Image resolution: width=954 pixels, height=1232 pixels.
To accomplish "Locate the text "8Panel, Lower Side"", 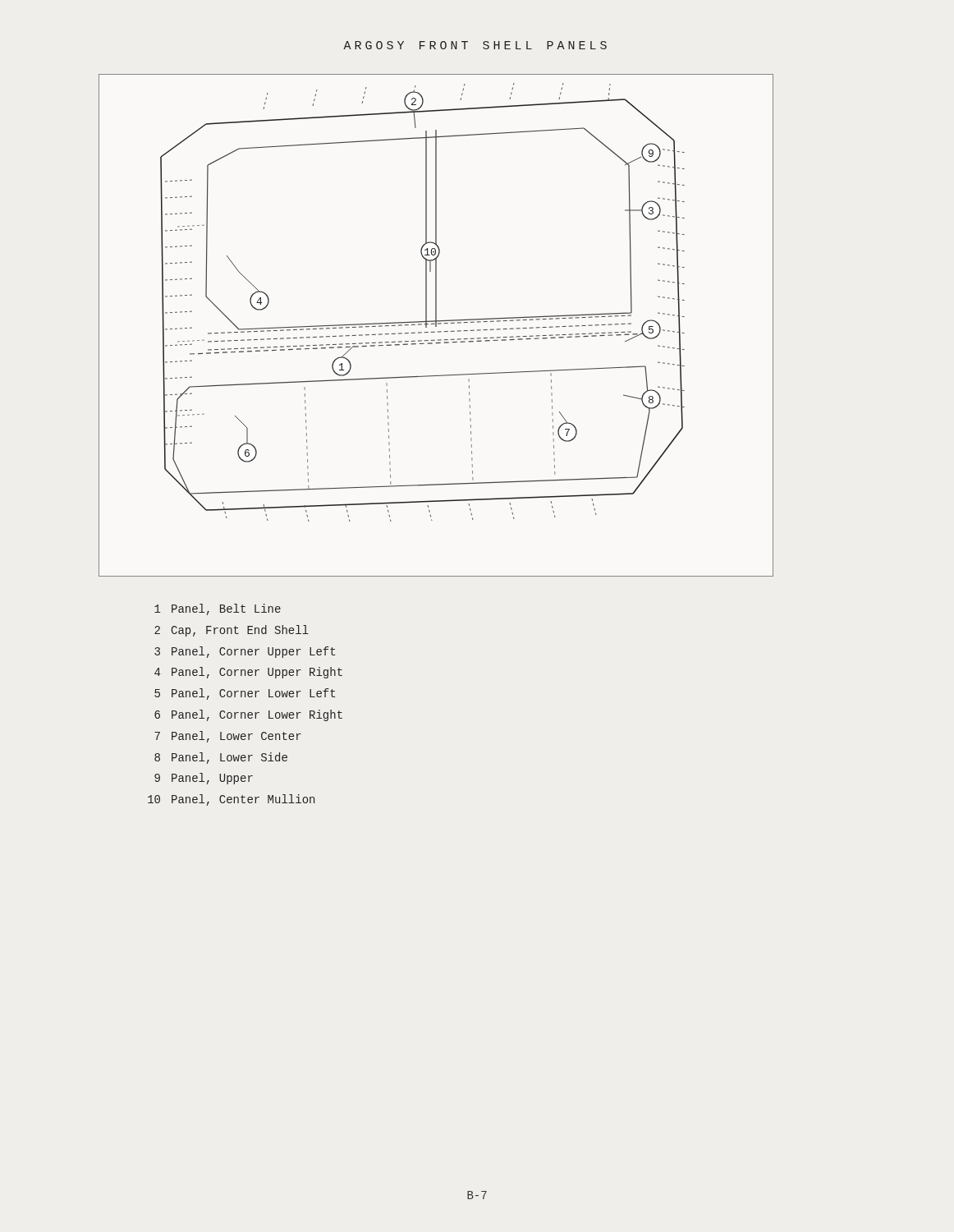I will point(237,758).
